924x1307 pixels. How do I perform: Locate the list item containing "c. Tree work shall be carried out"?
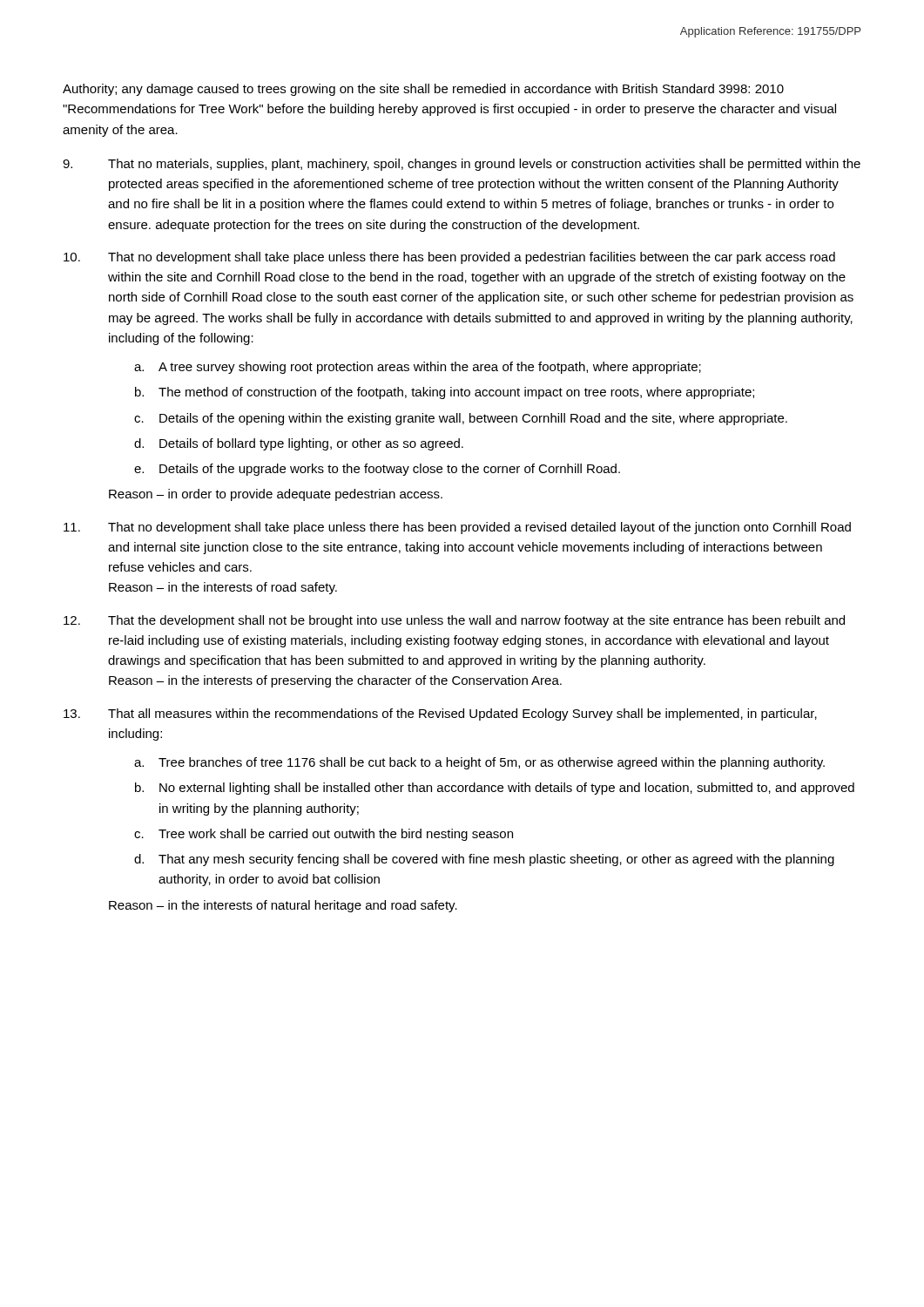point(498,833)
